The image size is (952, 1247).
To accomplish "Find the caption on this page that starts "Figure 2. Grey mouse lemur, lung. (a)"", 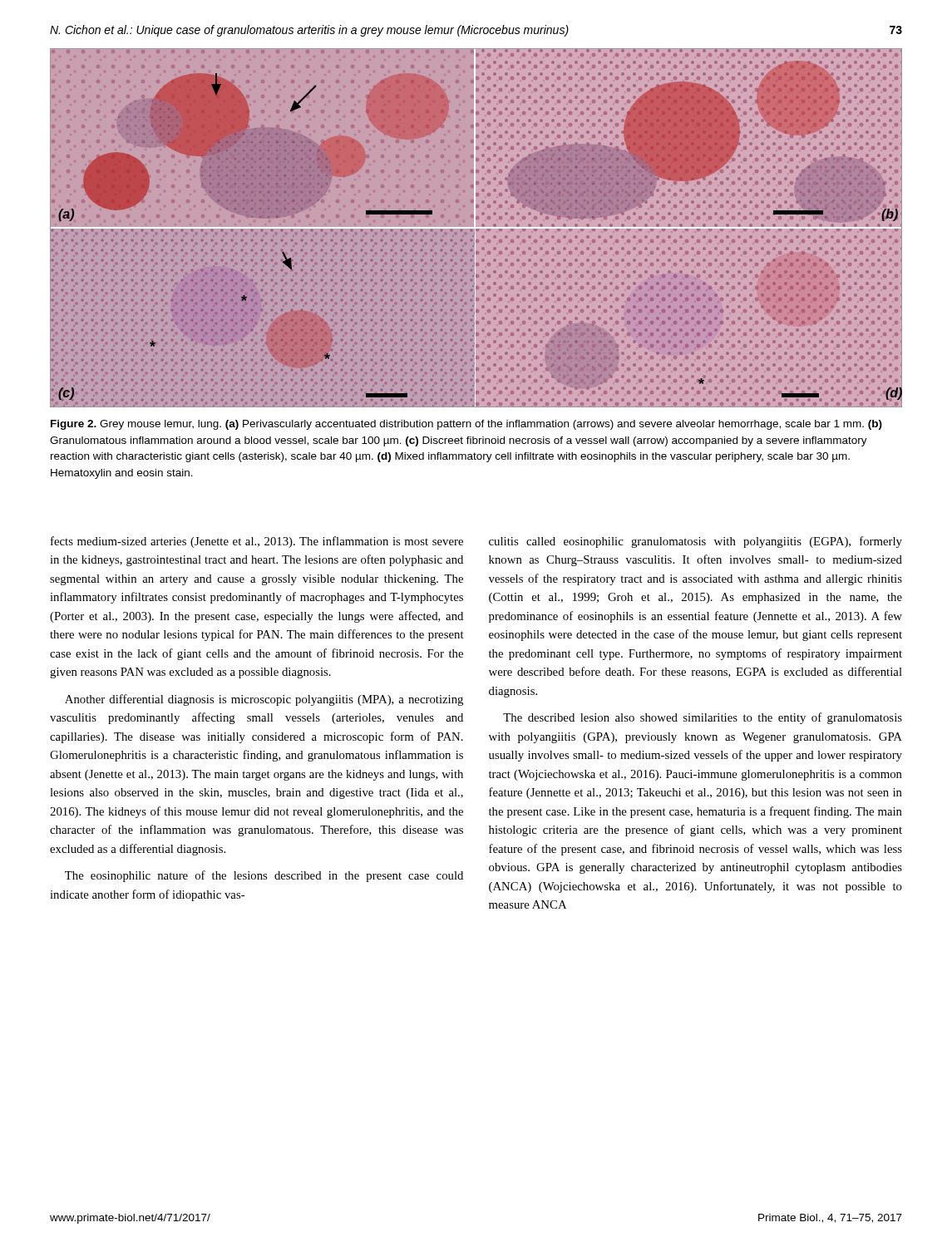I will coord(466,448).
